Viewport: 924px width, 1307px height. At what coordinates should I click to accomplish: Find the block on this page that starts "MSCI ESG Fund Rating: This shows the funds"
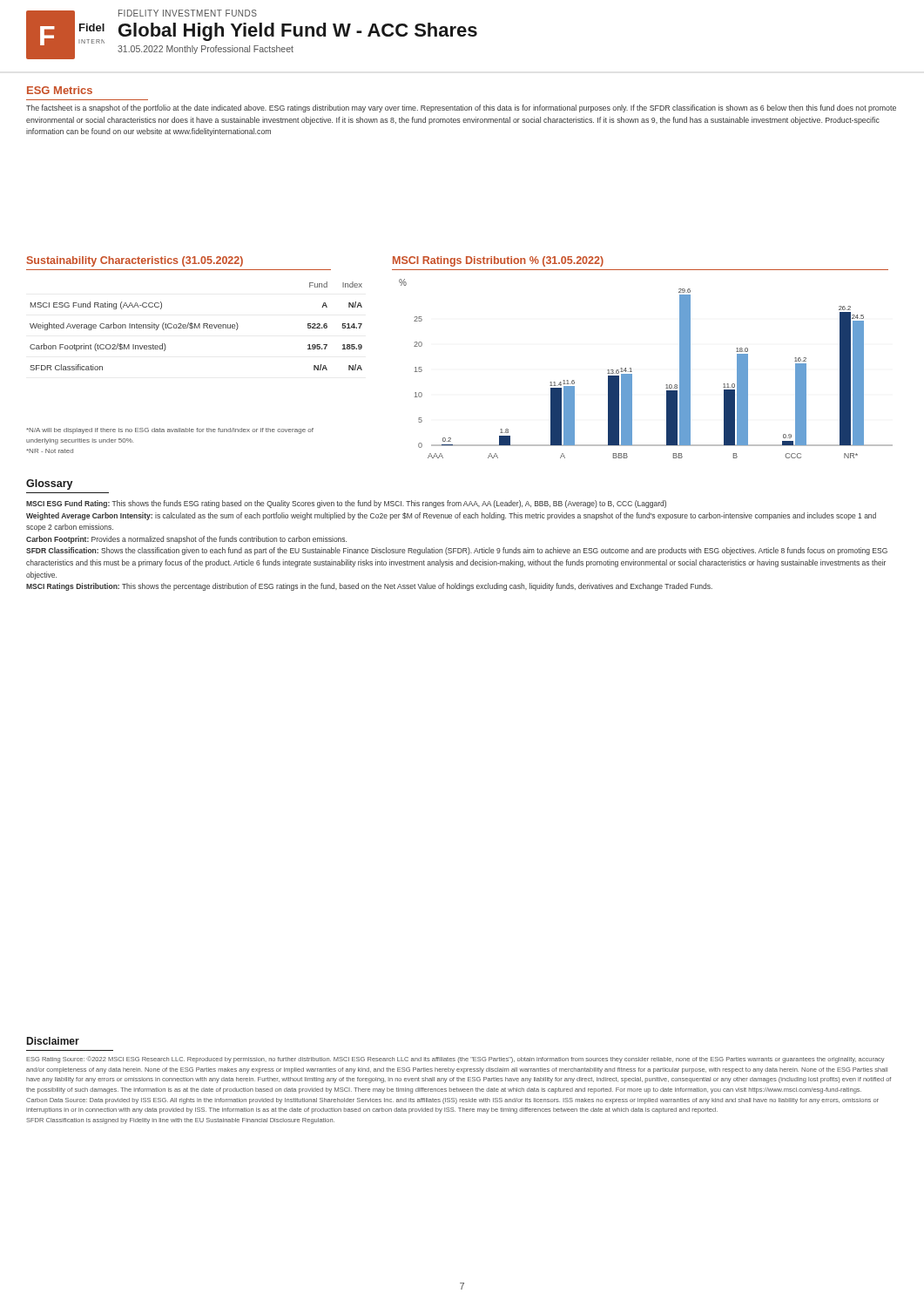(x=457, y=545)
